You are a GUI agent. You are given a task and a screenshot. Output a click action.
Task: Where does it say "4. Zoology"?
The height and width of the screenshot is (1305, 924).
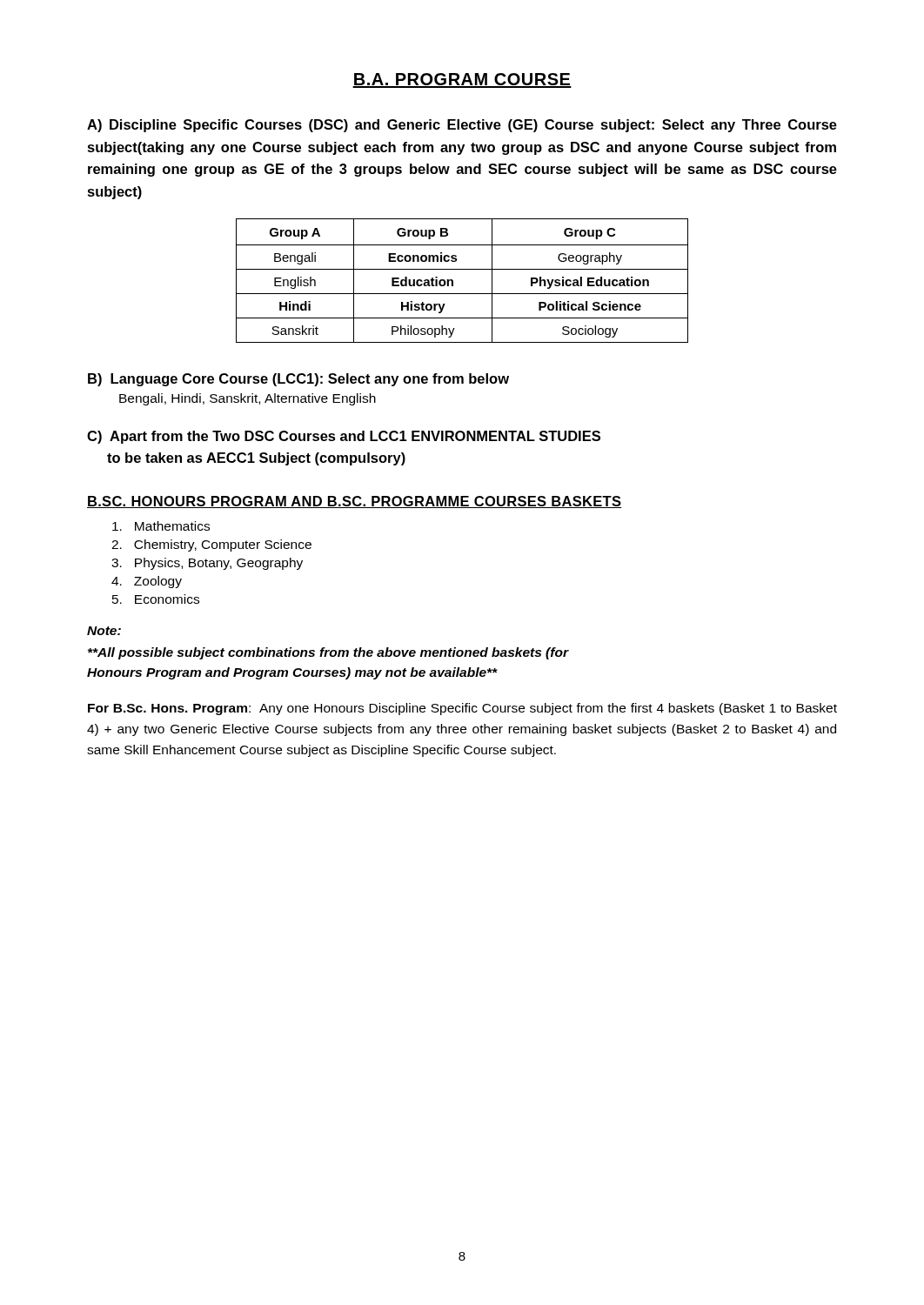click(x=147, y=581)
